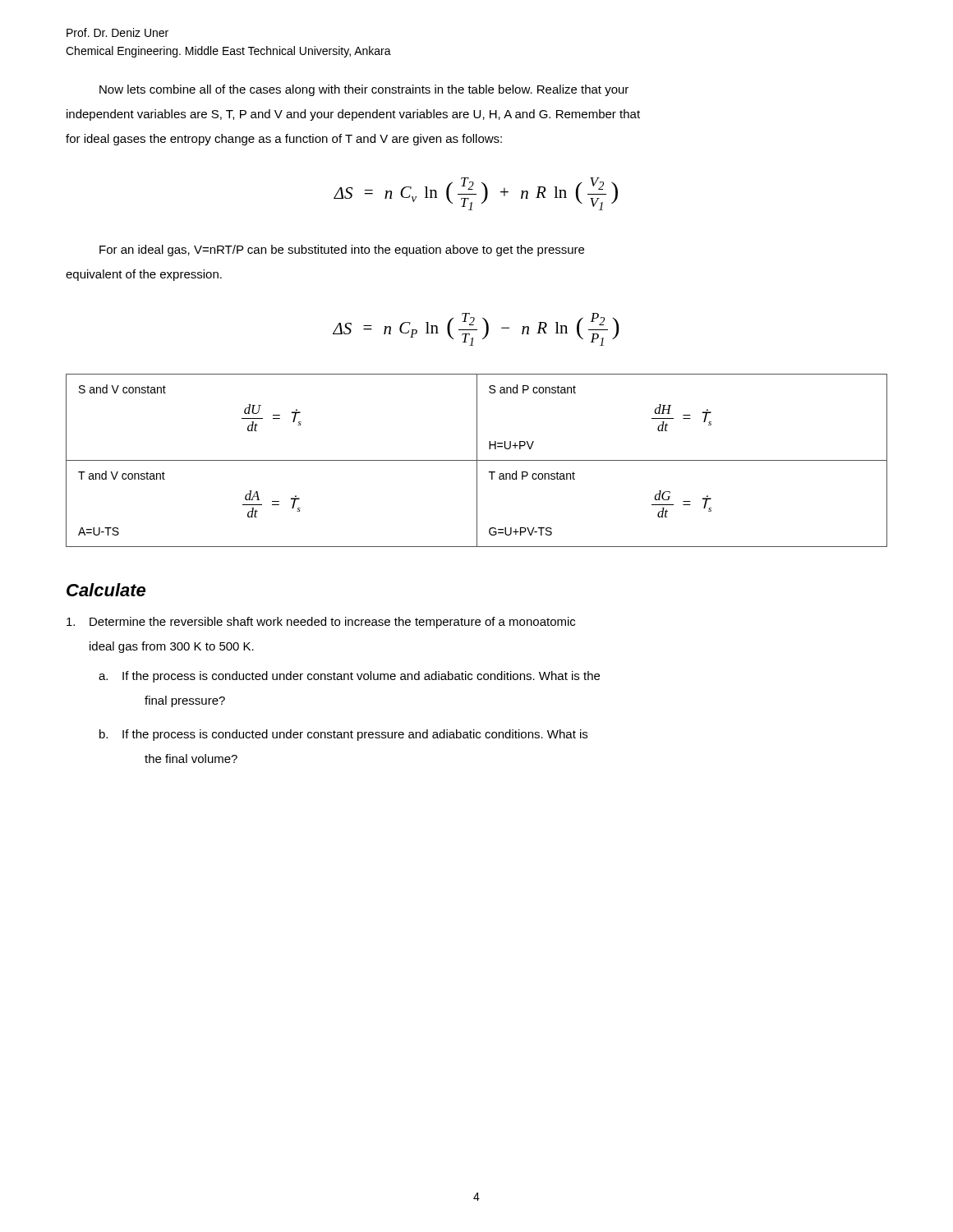
Task: Select the list item containing "Determine the reversible shaft work needed to"
Action: coord(321,621)
